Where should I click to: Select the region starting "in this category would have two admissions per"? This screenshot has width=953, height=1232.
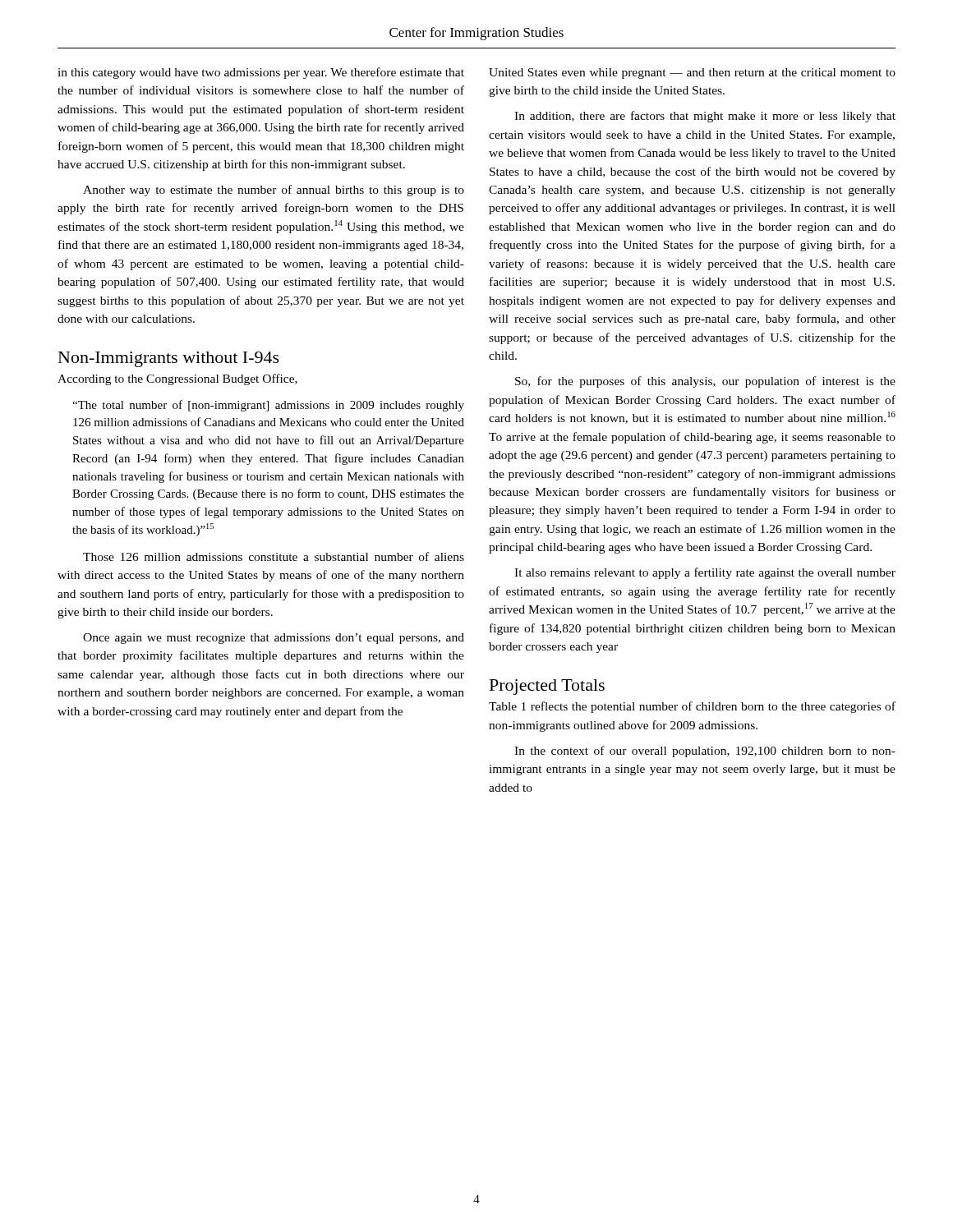click(261, 118)
